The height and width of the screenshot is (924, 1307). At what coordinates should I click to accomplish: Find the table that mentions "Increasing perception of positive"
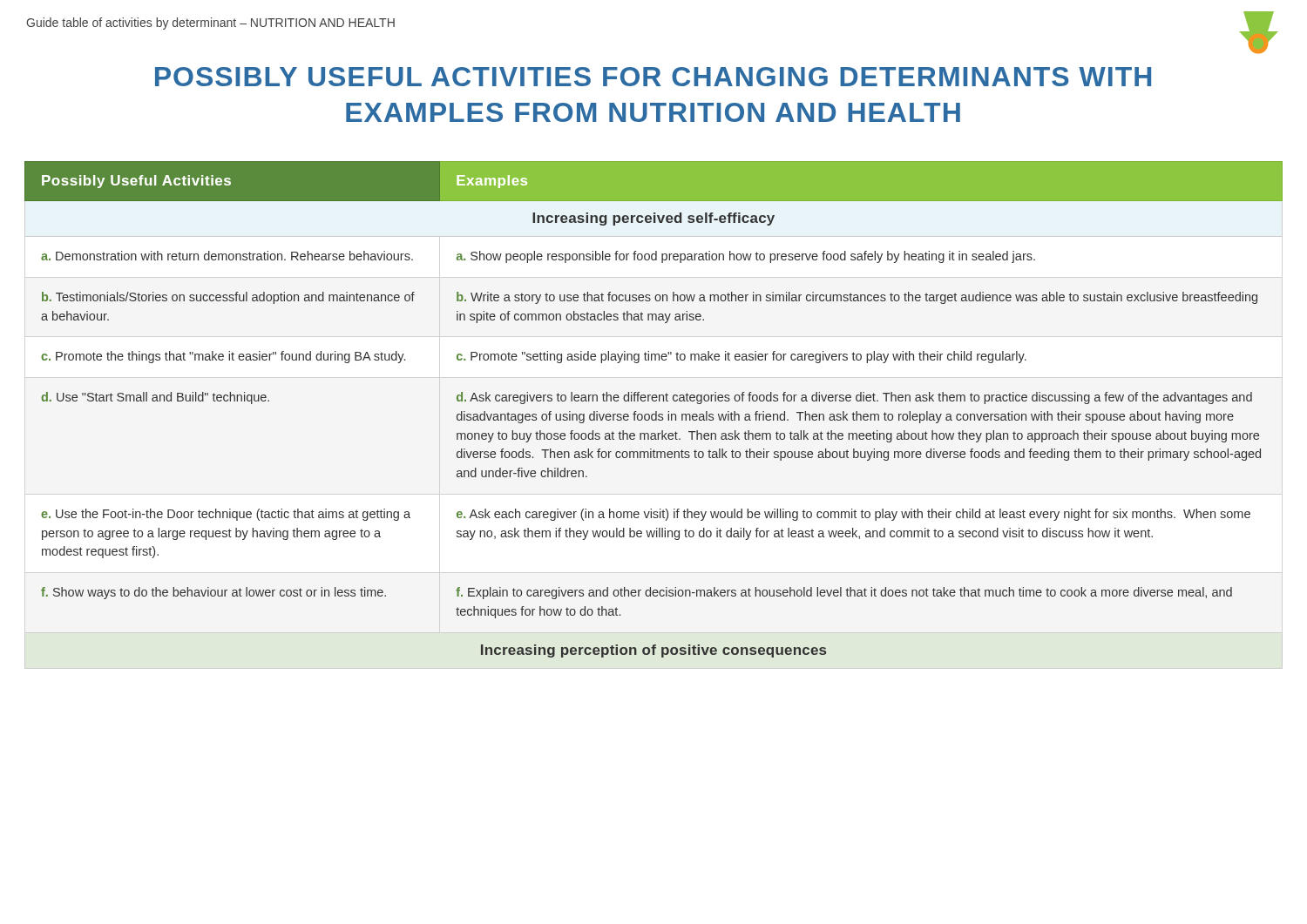point(654,415)
